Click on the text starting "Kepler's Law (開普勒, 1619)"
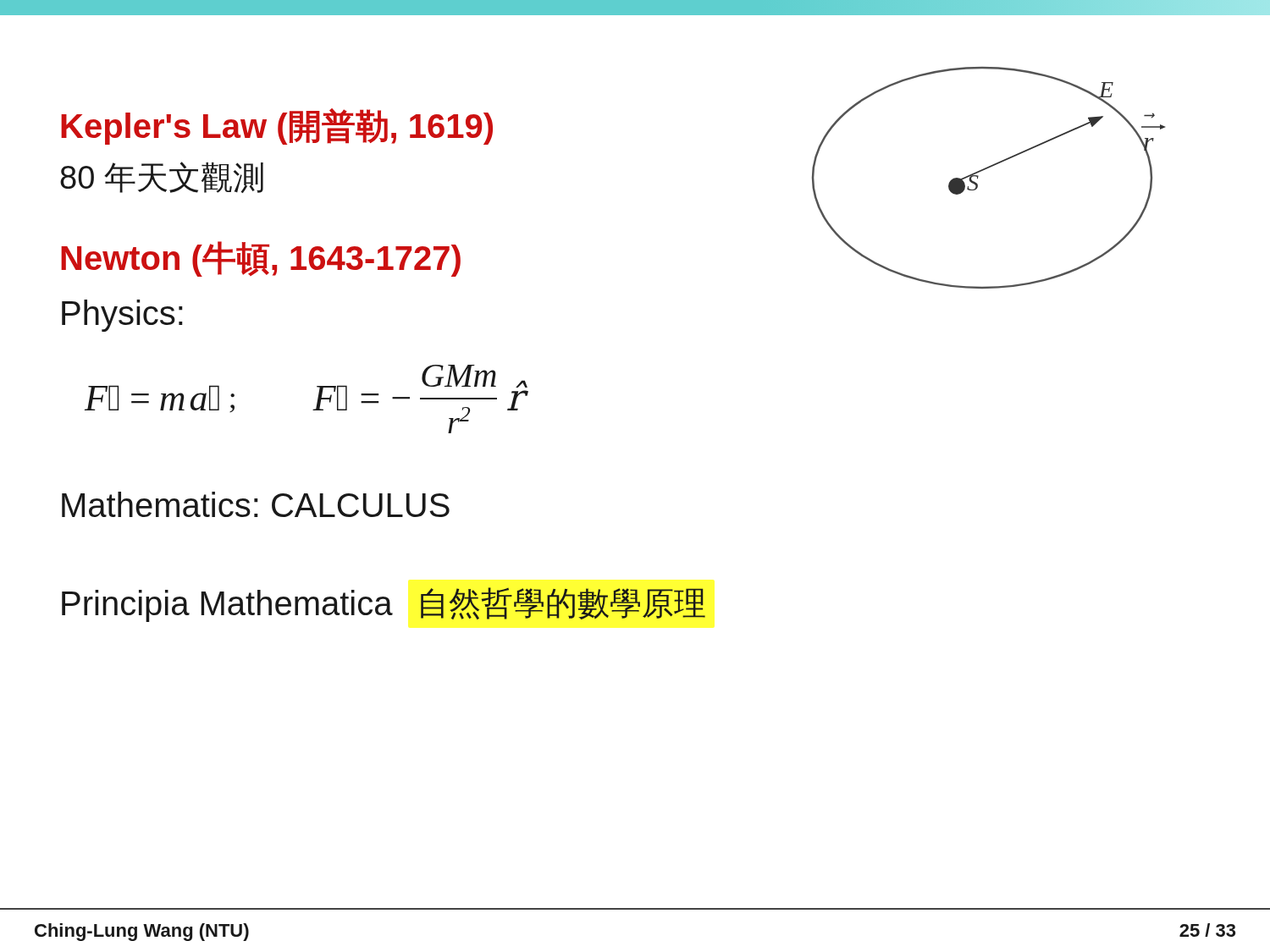The width and height of the screenshot is (1270, 952). click(277, 126)
